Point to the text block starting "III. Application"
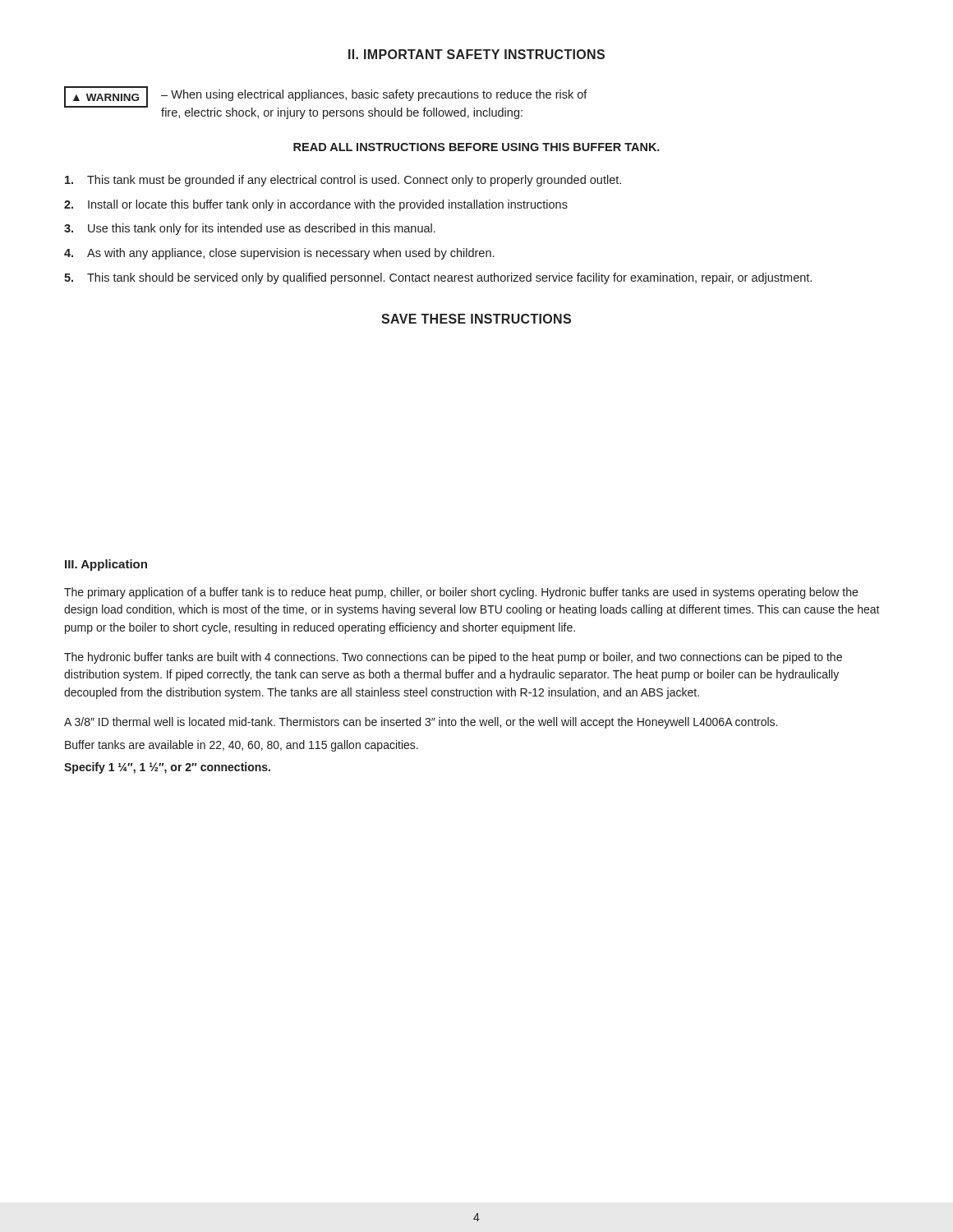Viewport: 953px width, 1232px height. coord(106,564)
